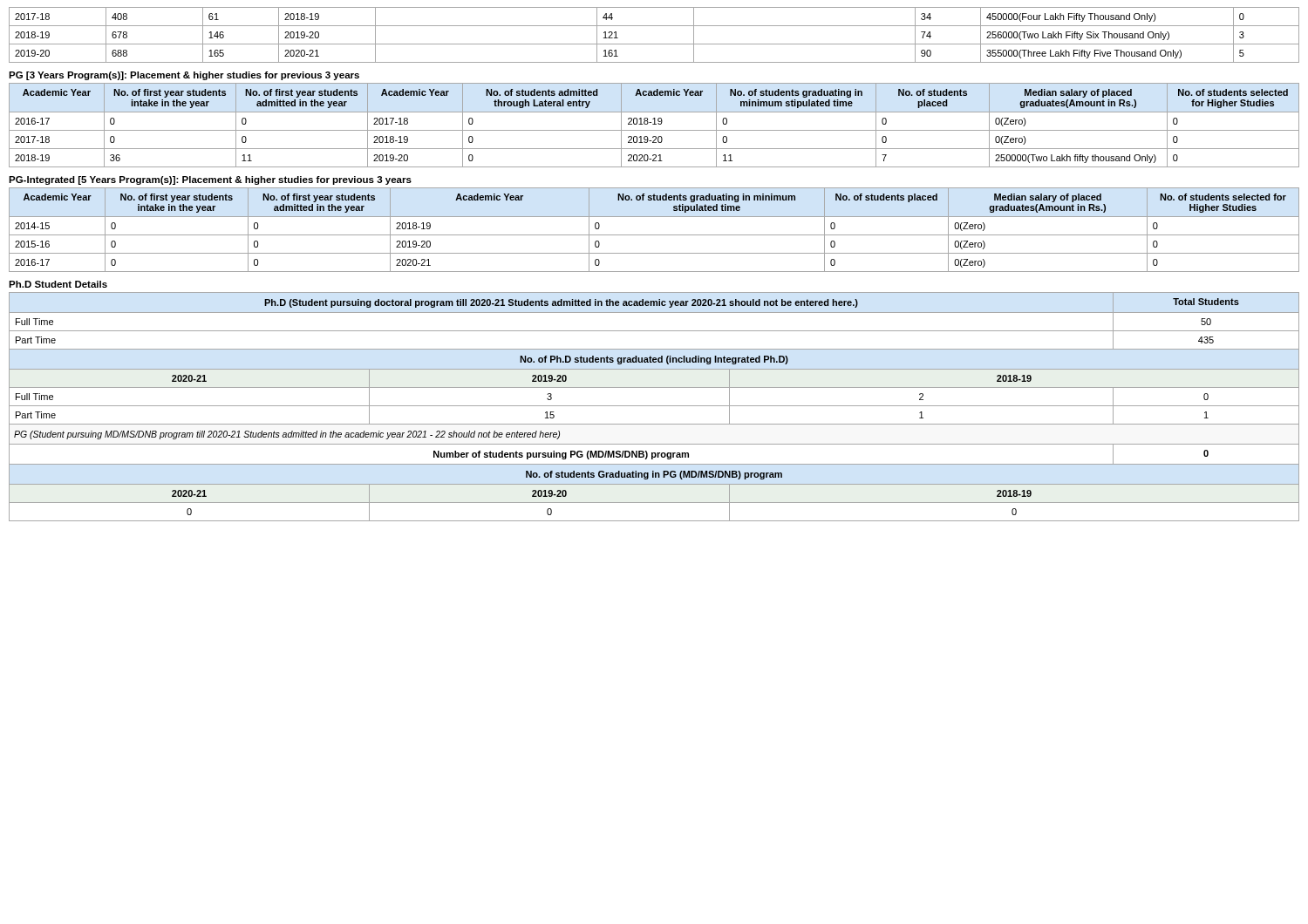1308x924 pixels.
Task: Navigate to the text block starting "PG [3 Years Program(s)]: Placement & higher"
Action: pos(184,75)
